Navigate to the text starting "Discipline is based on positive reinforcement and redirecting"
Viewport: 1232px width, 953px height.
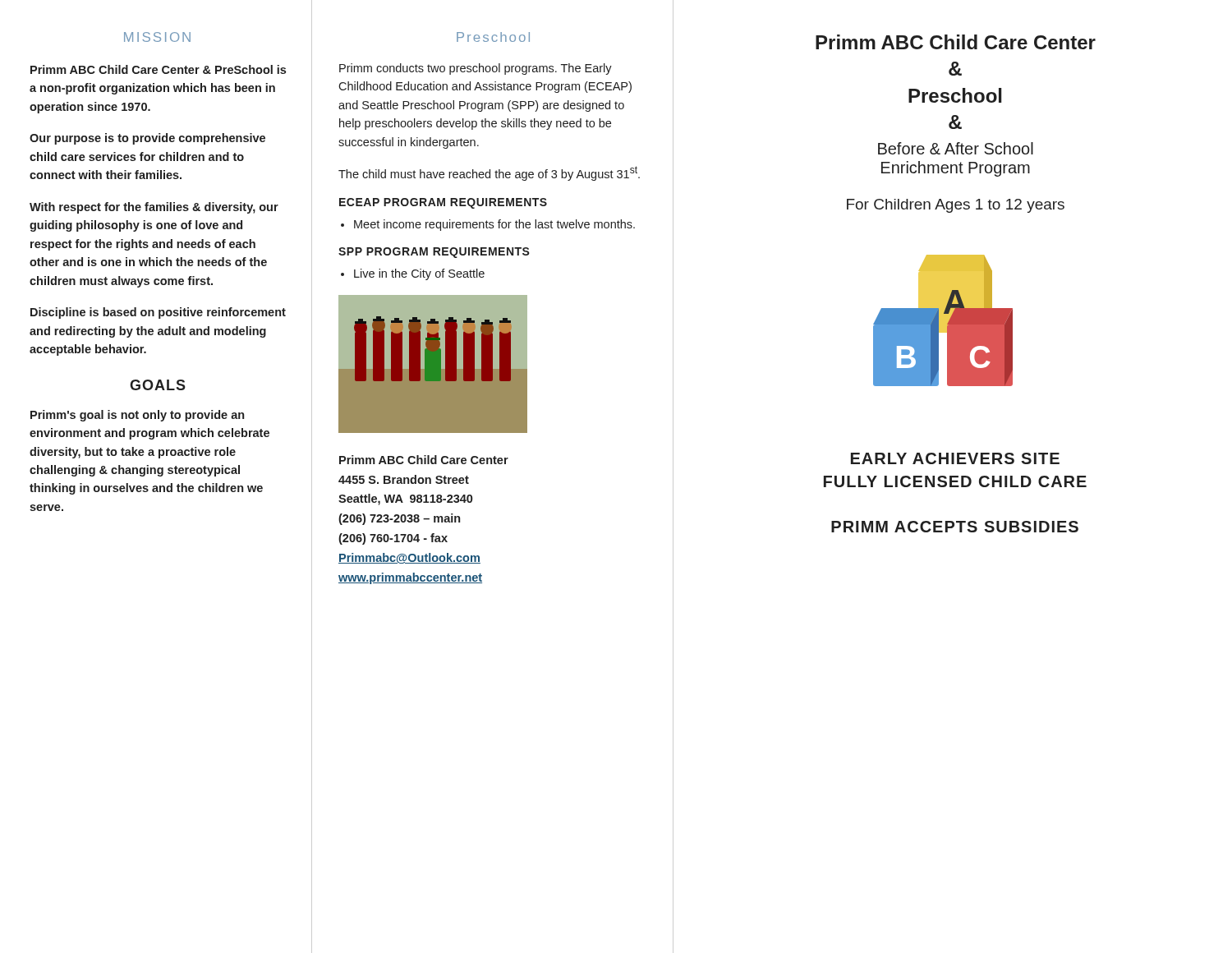158,331
